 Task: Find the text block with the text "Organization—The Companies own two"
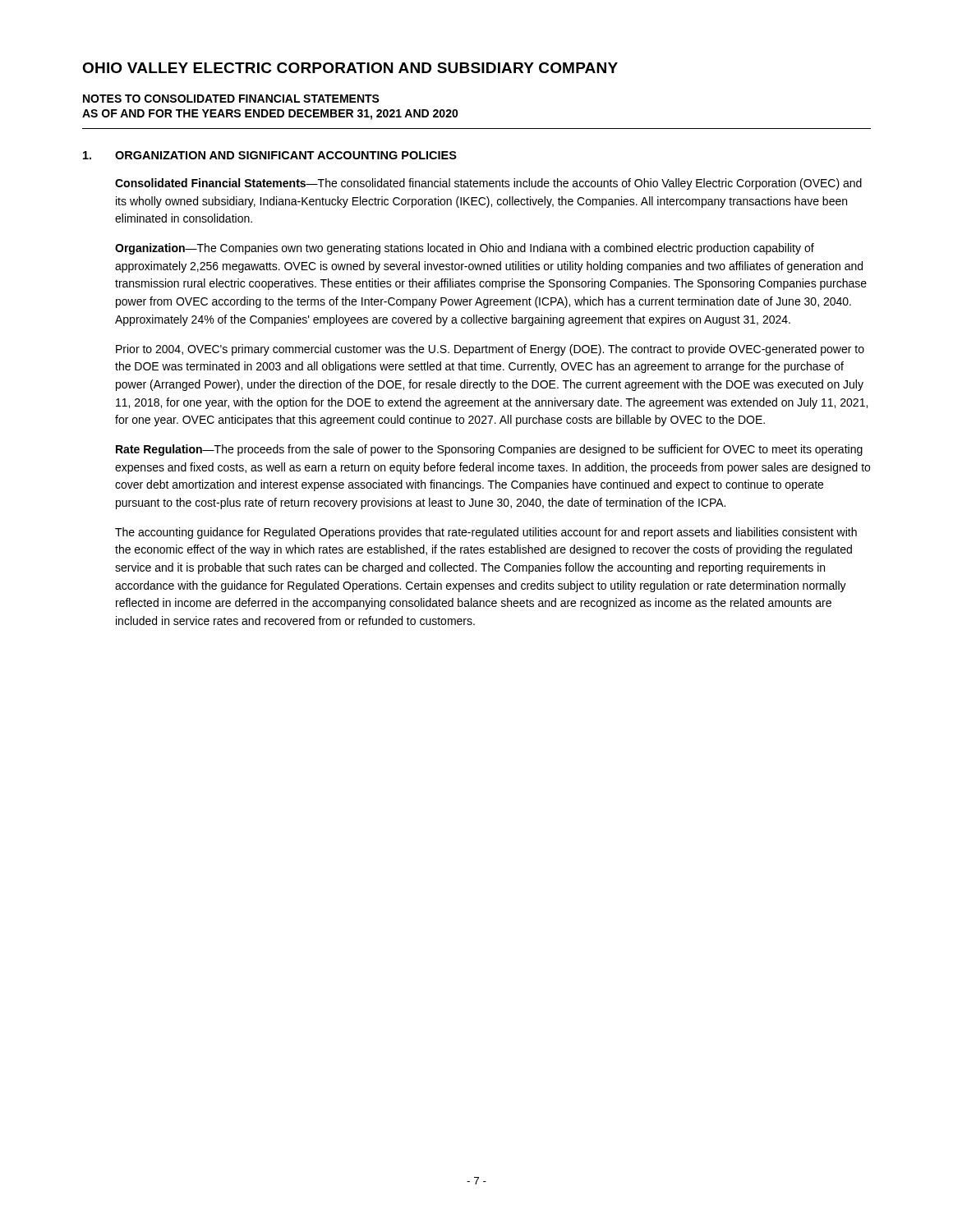(x=491, y=284)
